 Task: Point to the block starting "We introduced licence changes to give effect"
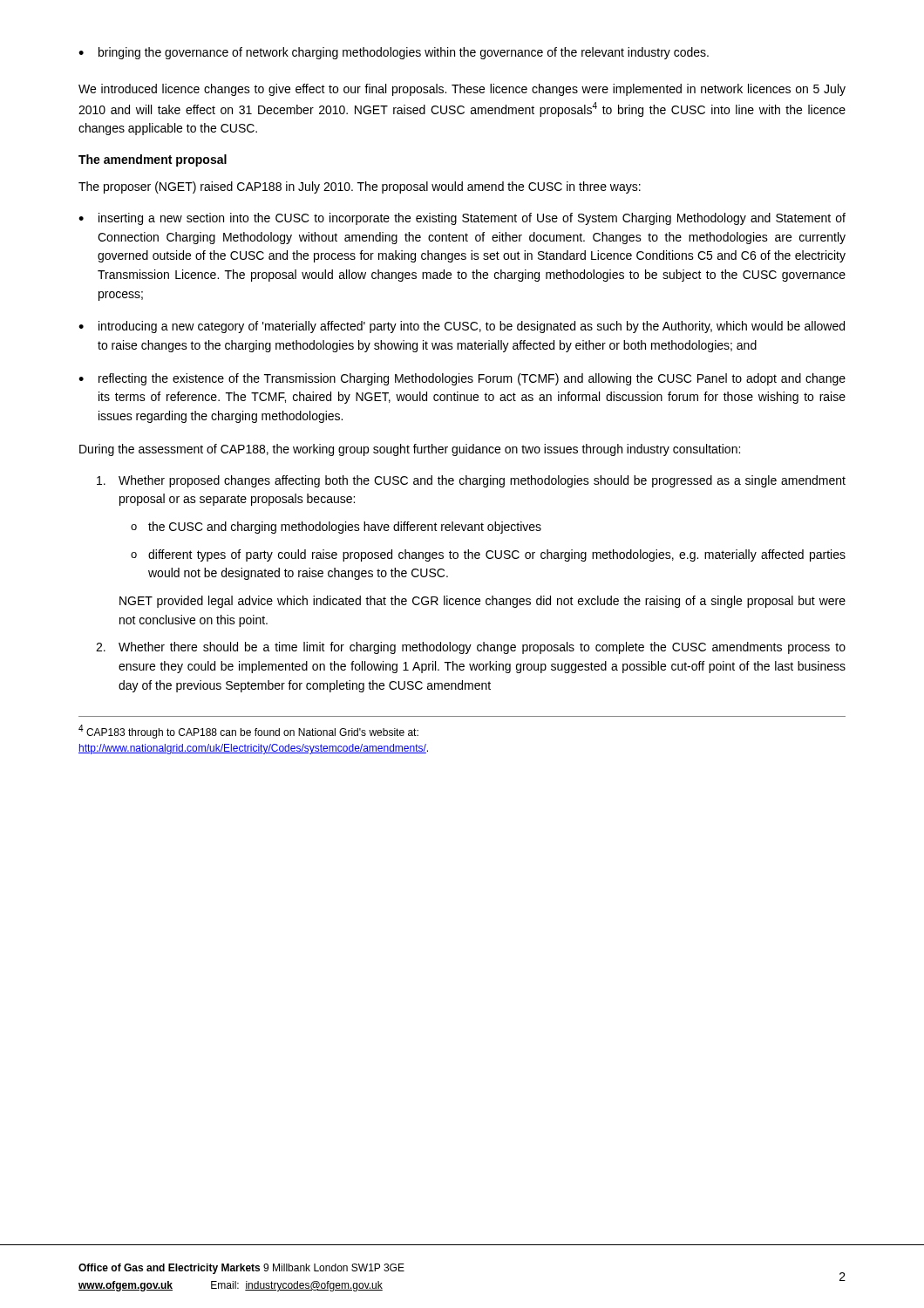[x=462, y=109]
